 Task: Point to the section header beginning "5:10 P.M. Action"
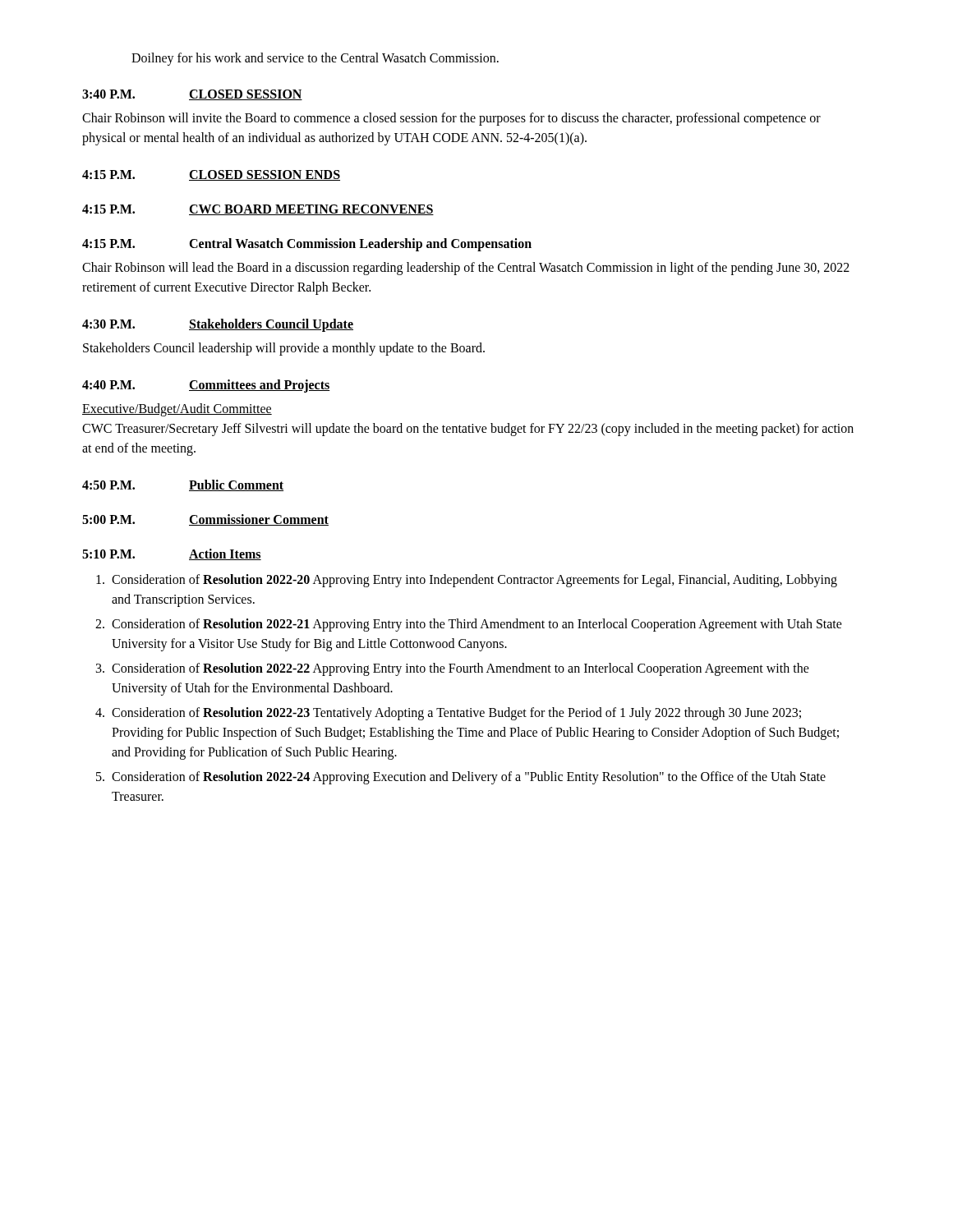[104, 554]
